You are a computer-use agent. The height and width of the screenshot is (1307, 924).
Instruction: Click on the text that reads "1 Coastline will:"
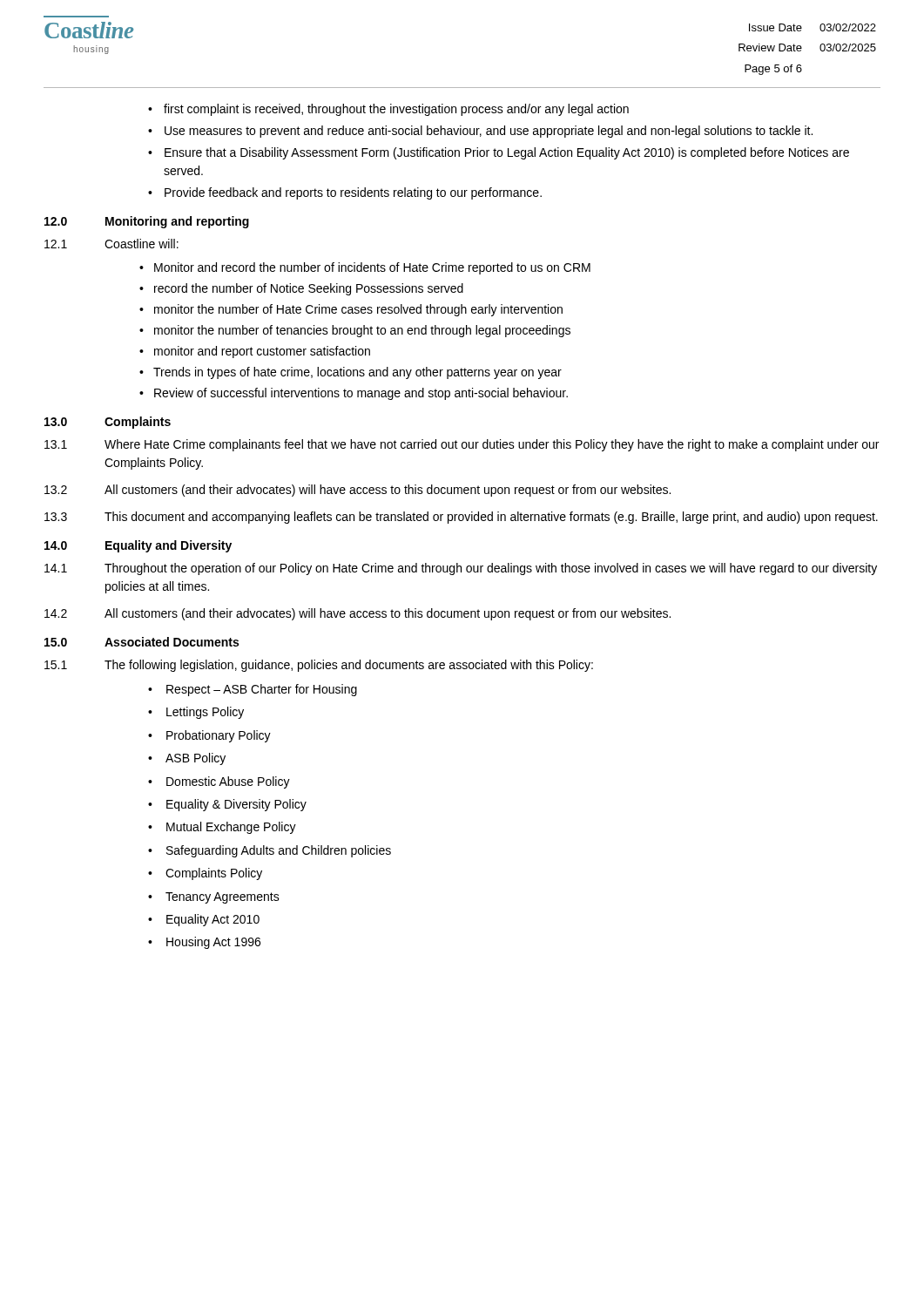[x=111, y=244]
